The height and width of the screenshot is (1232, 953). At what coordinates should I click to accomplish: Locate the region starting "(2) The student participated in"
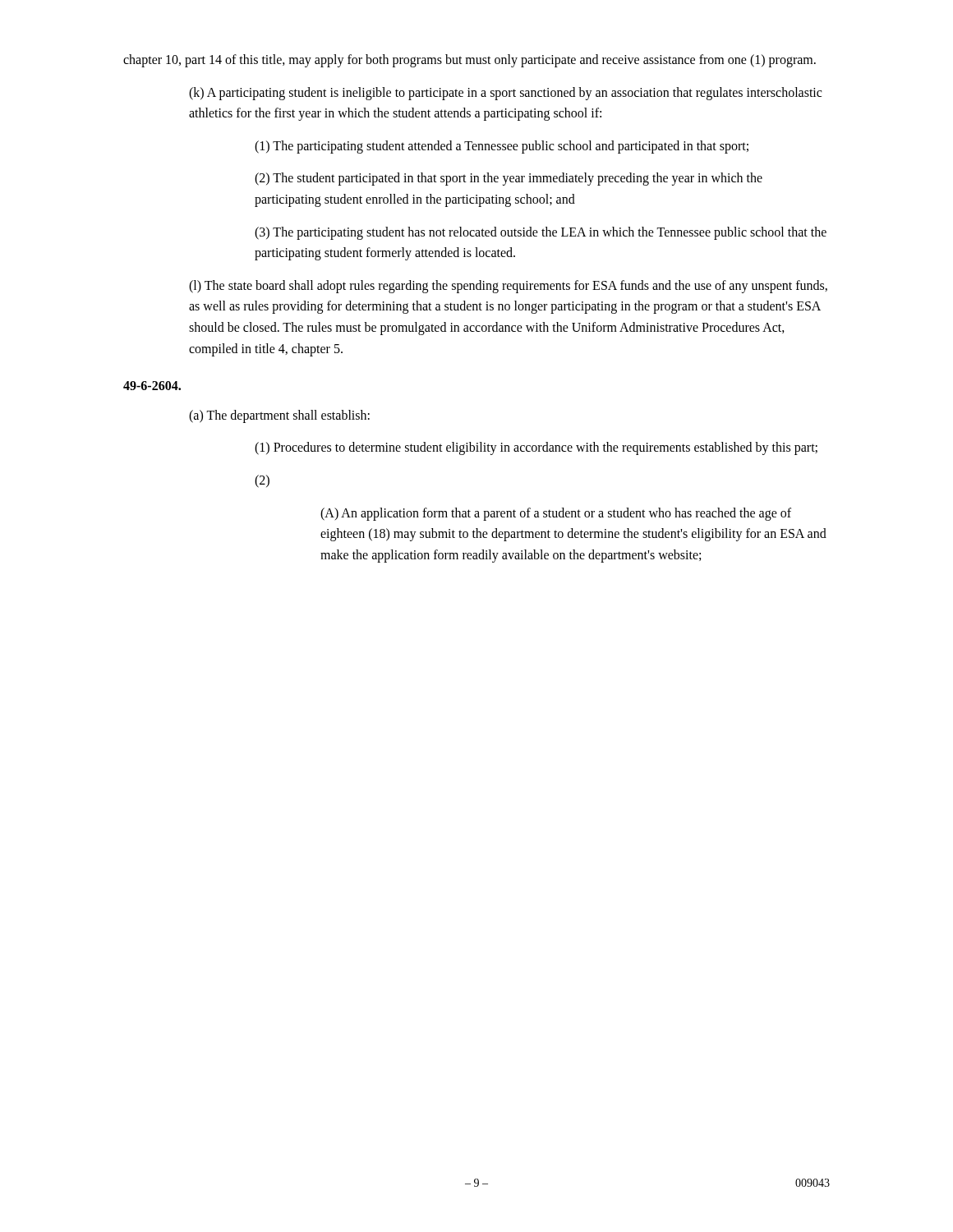click(x=542, y=189)
